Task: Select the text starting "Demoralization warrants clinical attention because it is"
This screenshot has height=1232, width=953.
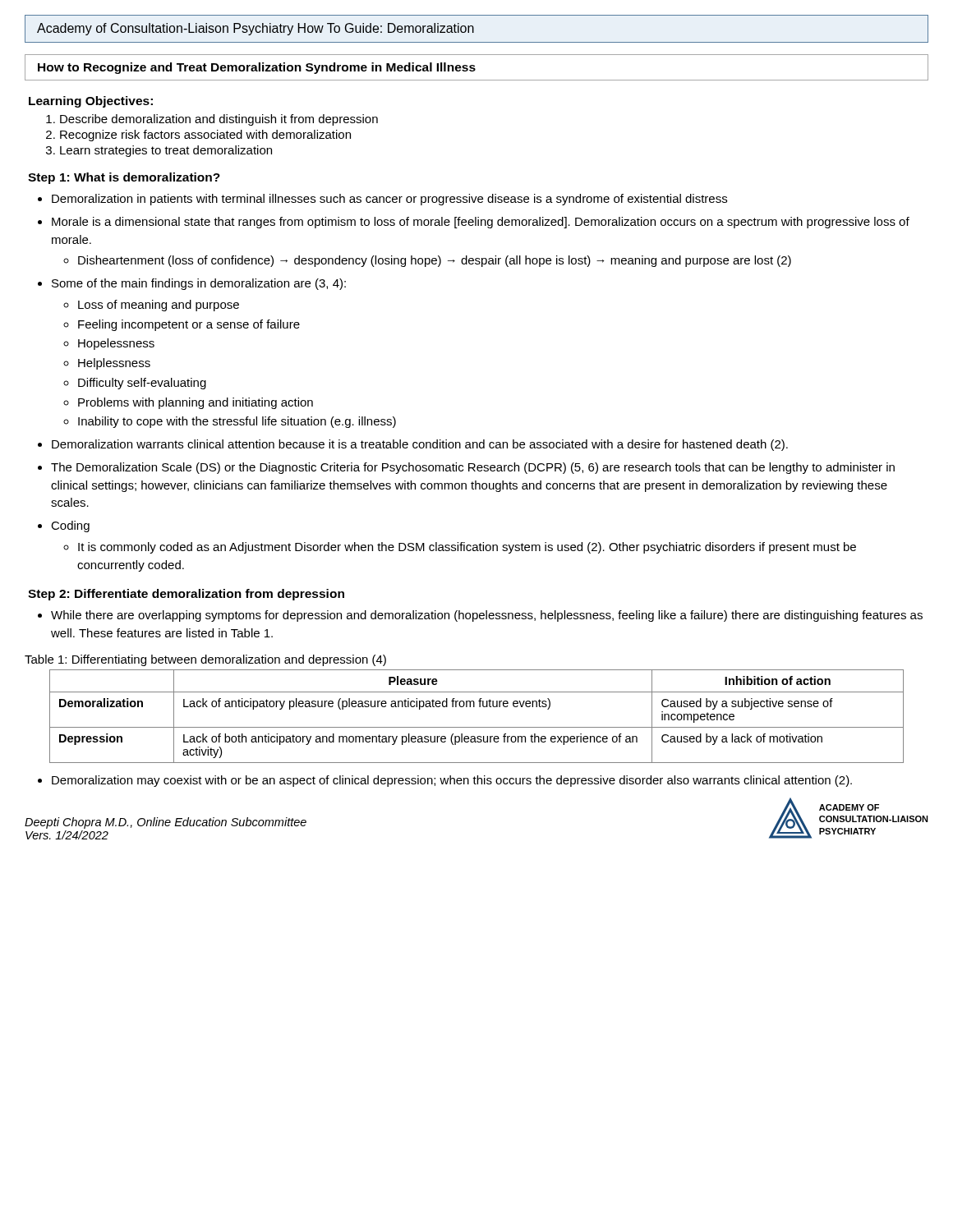Action: click(420, 444)
